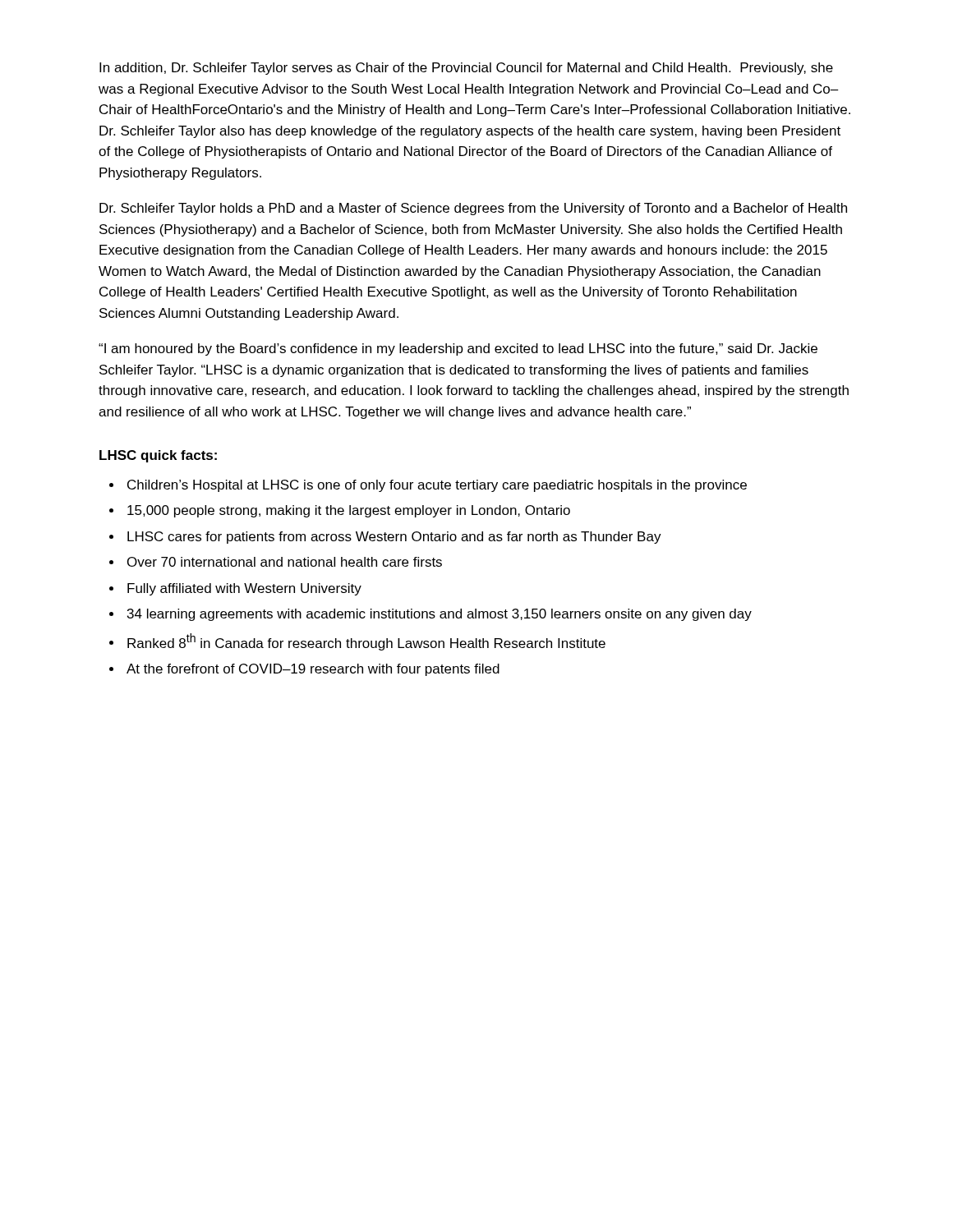Find the passage starting "Ranked 8th in Canada for research"
Screen dimensions: 1232x953
coord(366,641)
